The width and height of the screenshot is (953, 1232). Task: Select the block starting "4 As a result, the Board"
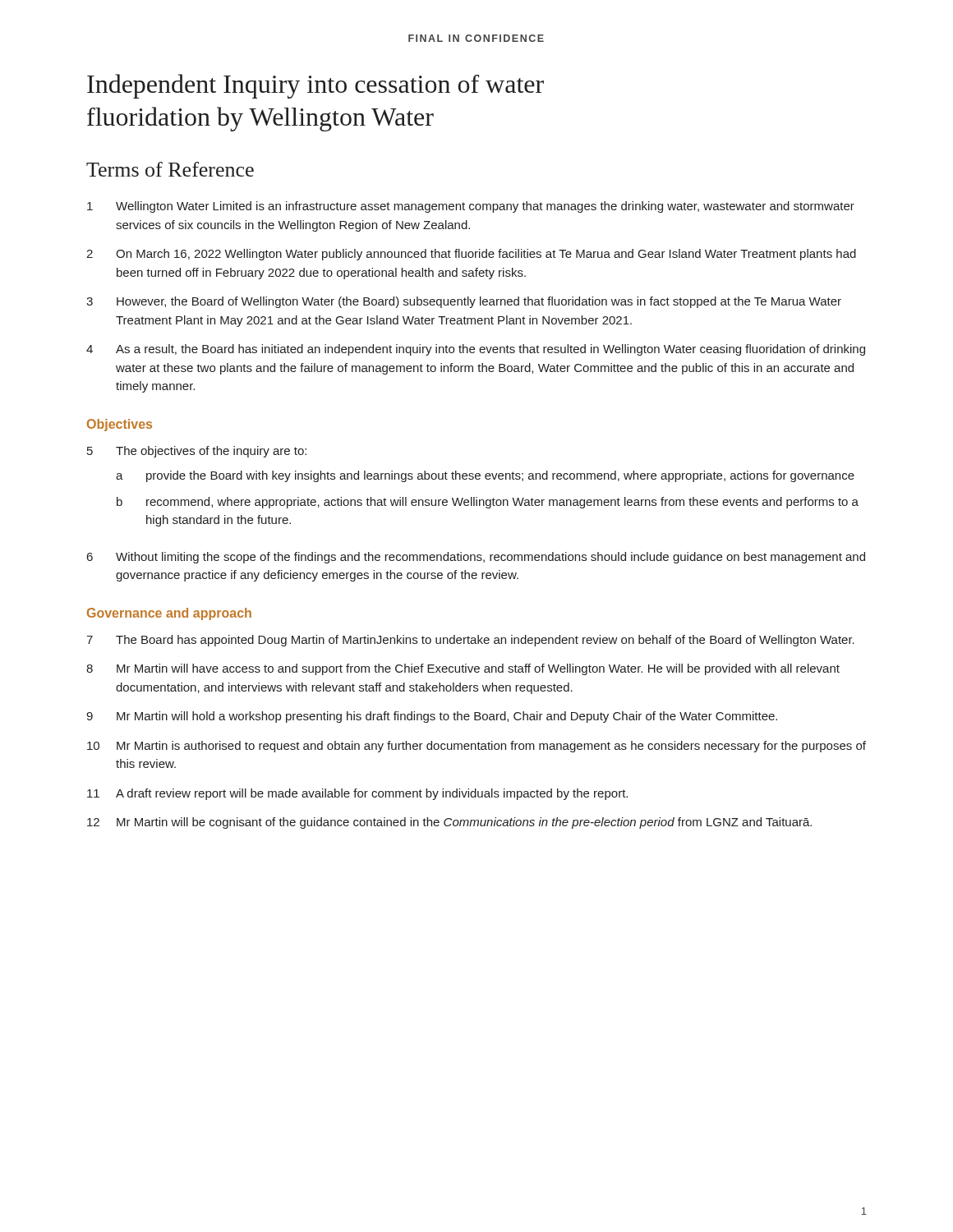pos(476,368)
